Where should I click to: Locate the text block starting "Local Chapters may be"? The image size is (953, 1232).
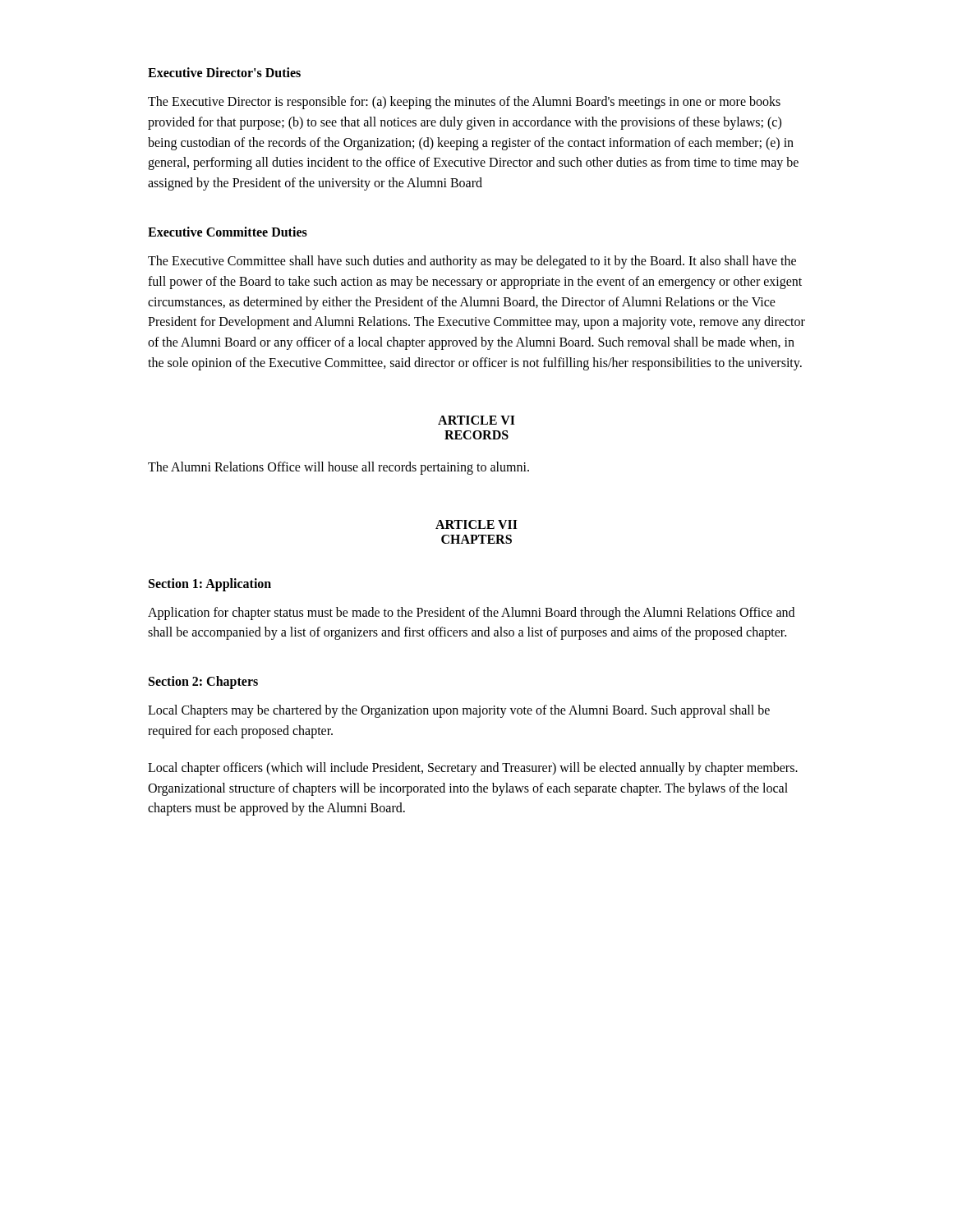459,720
